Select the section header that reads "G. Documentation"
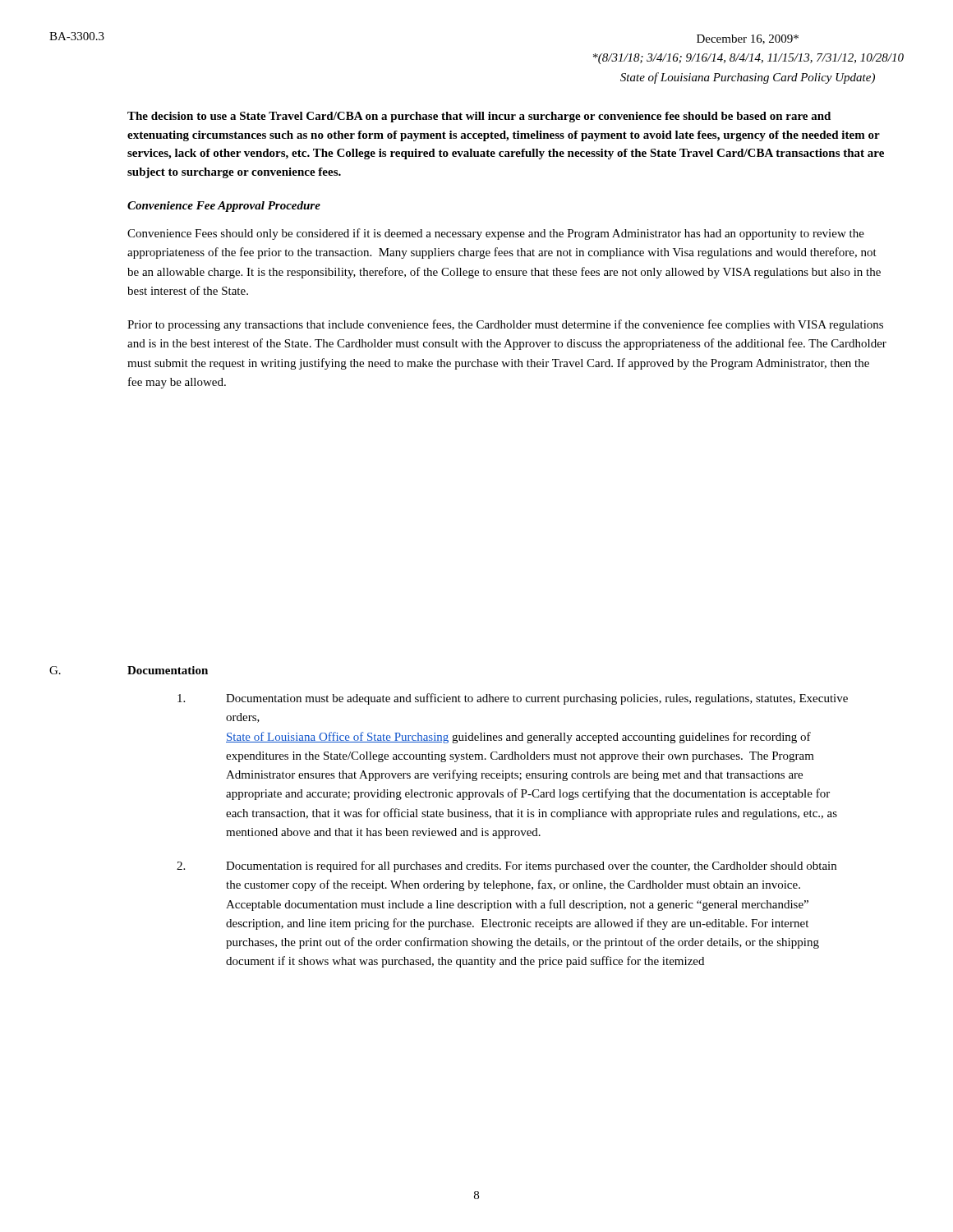 [x=129, y=671]
